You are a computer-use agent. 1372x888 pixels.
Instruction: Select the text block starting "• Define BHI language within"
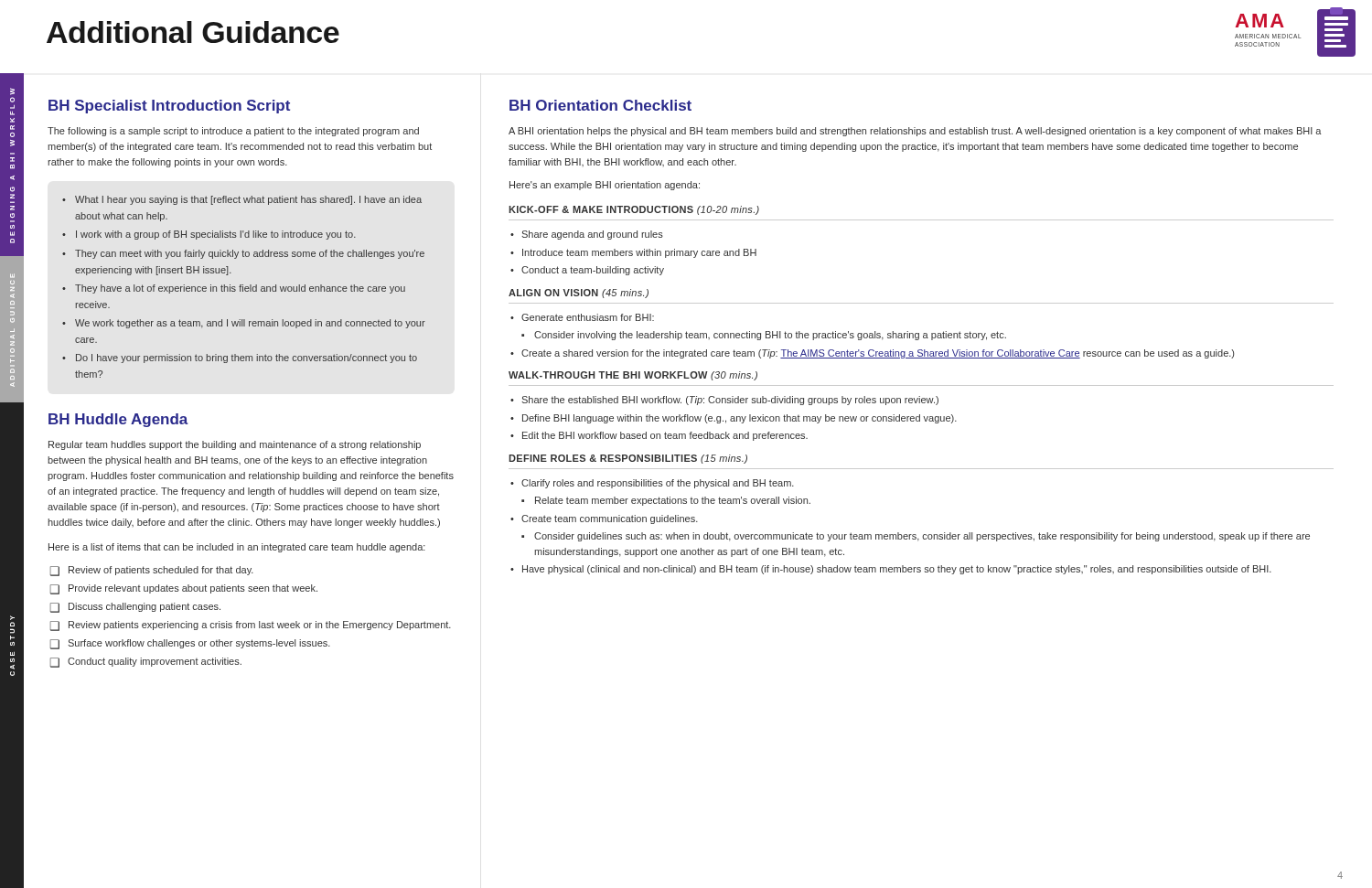pos(734,418)
